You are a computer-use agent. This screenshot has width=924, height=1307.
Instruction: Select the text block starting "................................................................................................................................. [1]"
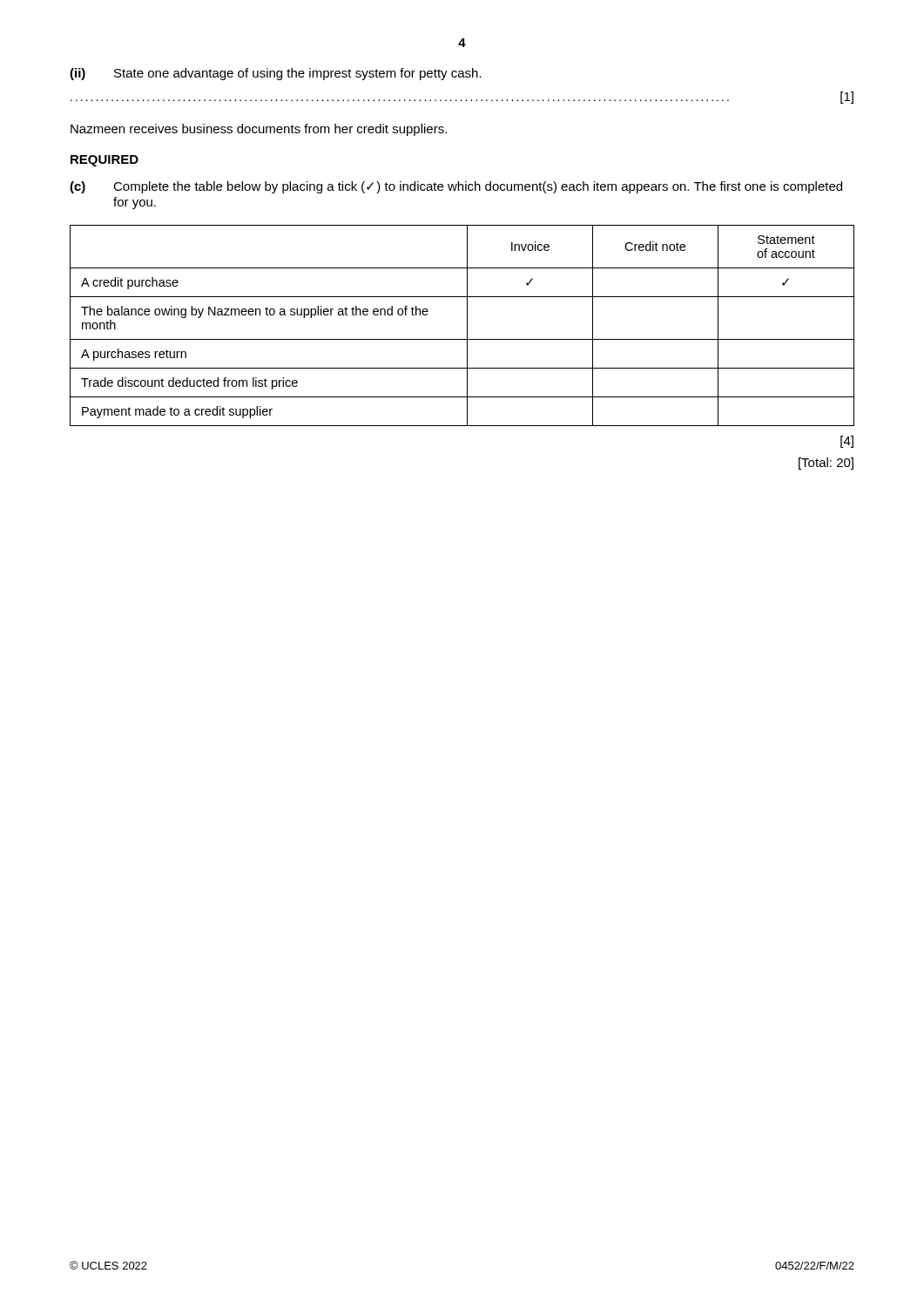[462, 96]
